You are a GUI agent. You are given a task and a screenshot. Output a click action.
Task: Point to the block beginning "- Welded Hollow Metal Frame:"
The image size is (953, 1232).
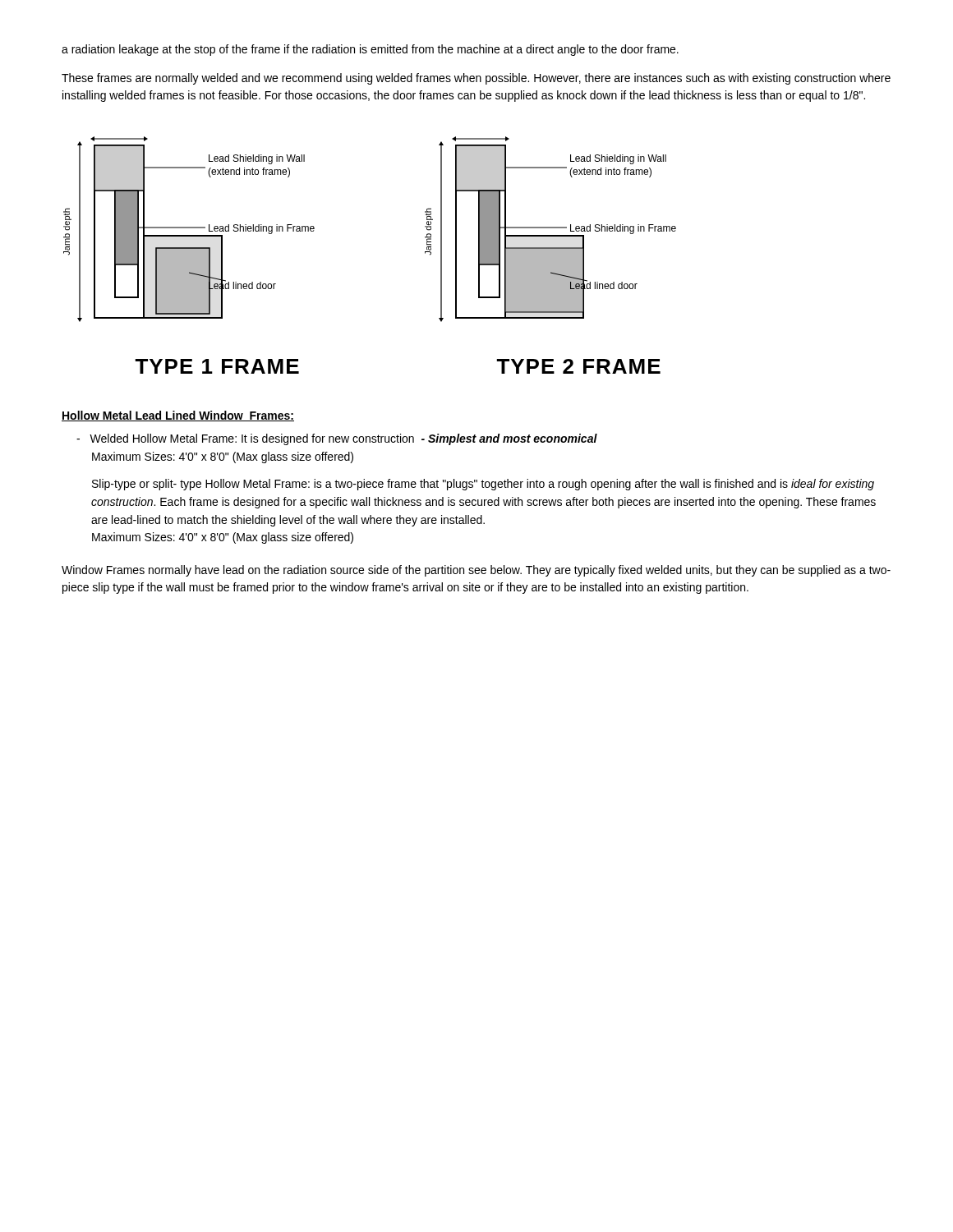pyautogui.click(x=337, y=449)
